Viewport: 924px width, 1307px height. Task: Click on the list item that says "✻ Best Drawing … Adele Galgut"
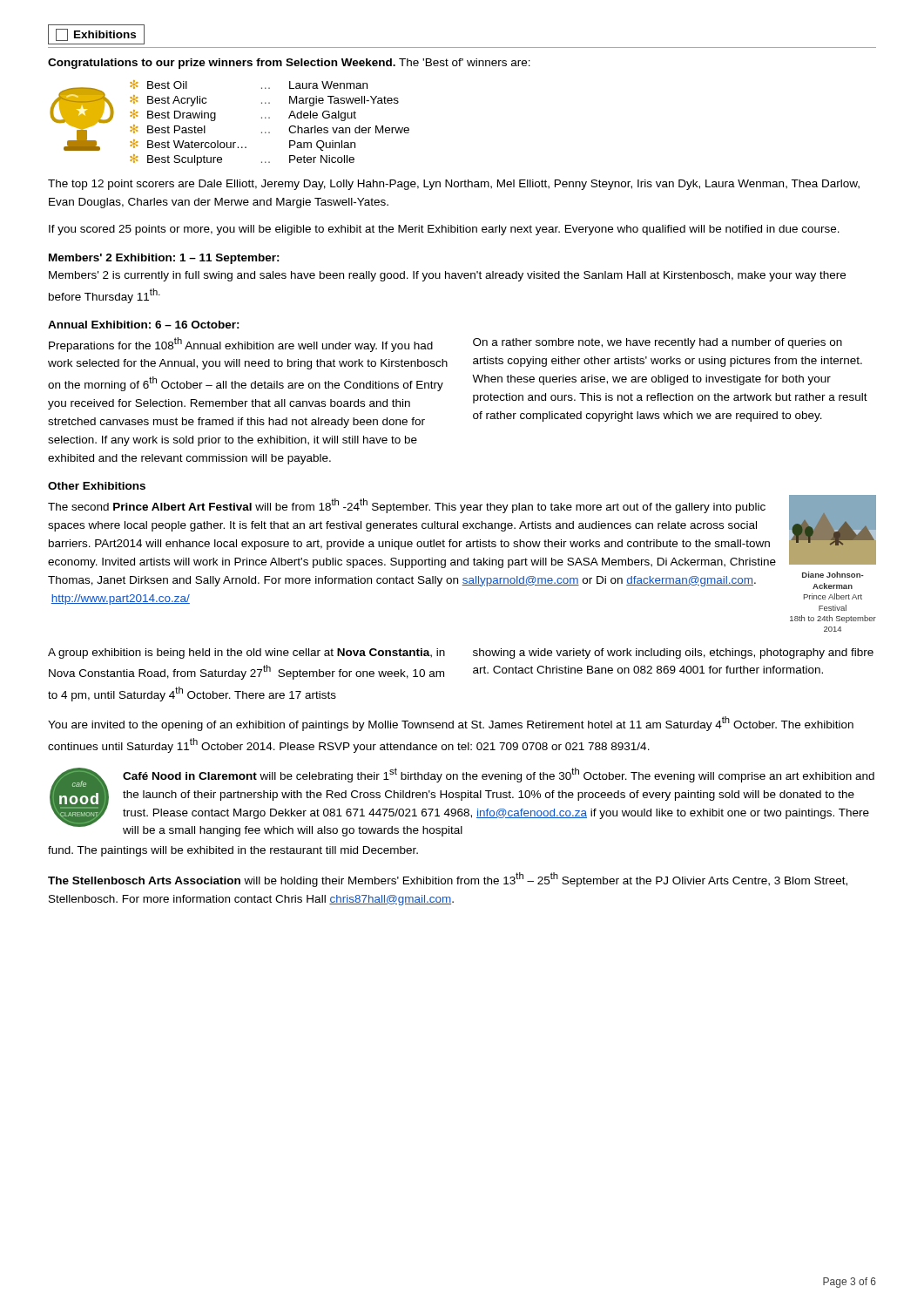178,117
